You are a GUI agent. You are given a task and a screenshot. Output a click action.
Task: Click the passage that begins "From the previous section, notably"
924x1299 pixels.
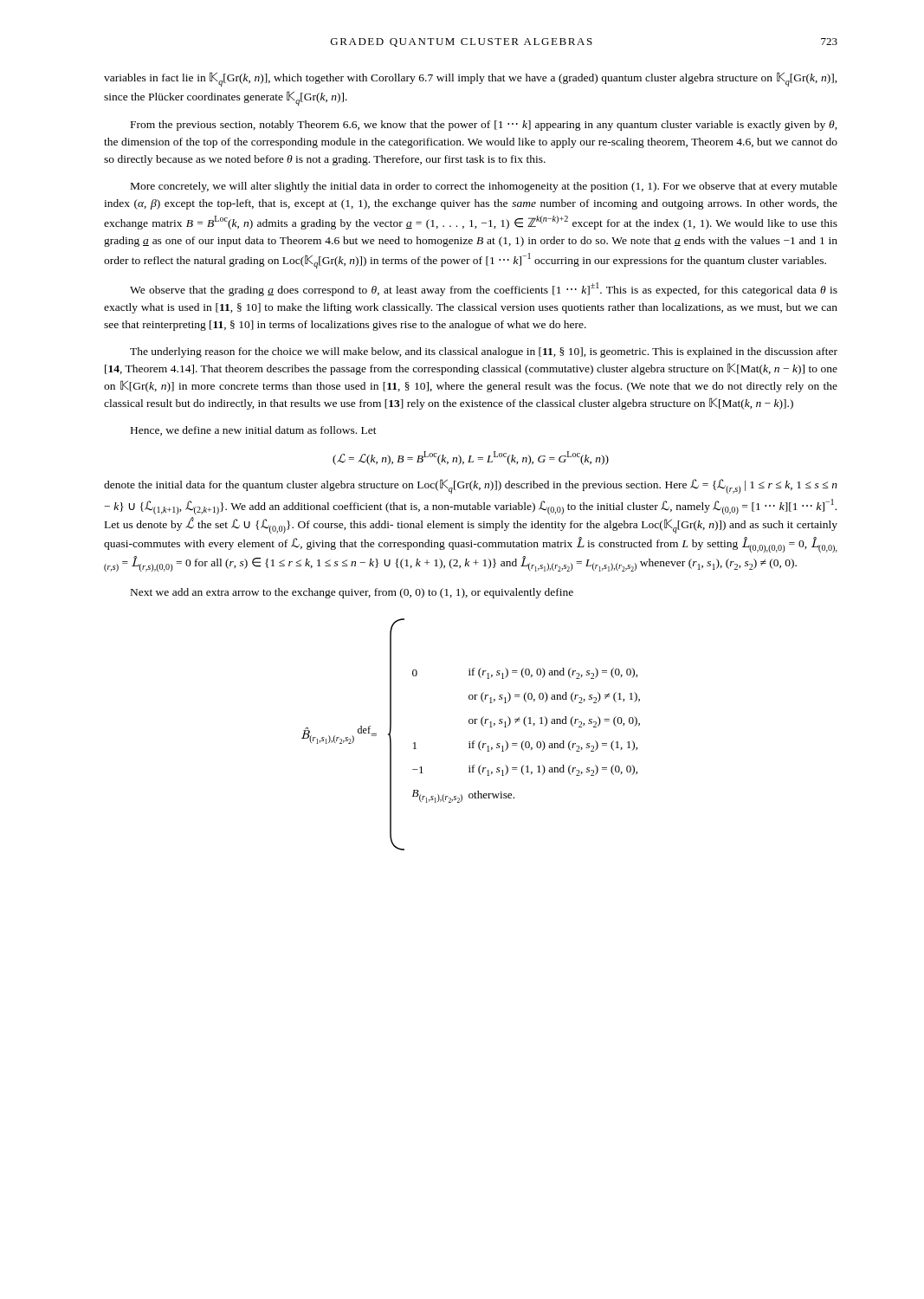pyautogui.click(x=471, y=142)
